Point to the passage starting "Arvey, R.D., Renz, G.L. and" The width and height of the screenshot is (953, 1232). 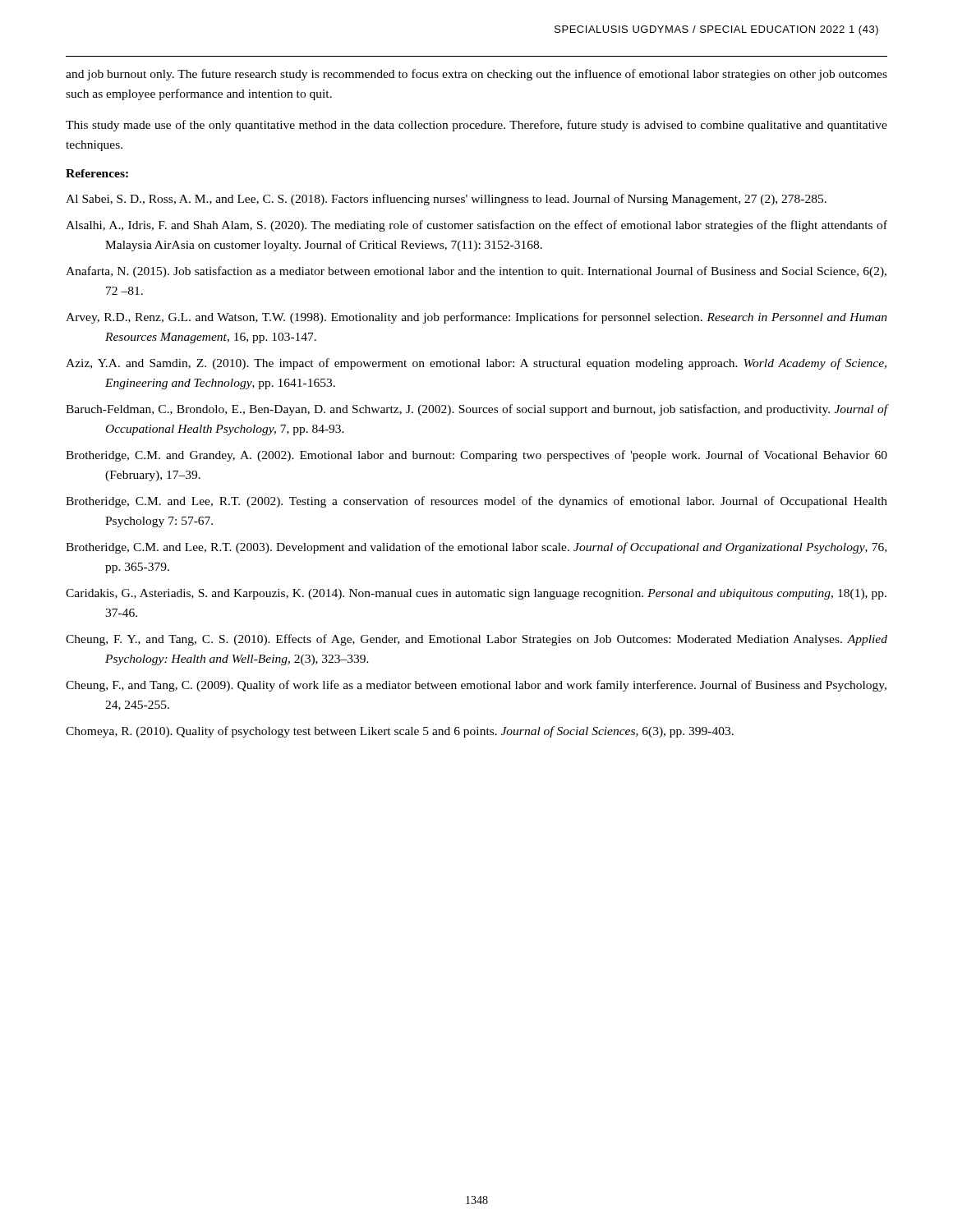[x=476, y=327]
